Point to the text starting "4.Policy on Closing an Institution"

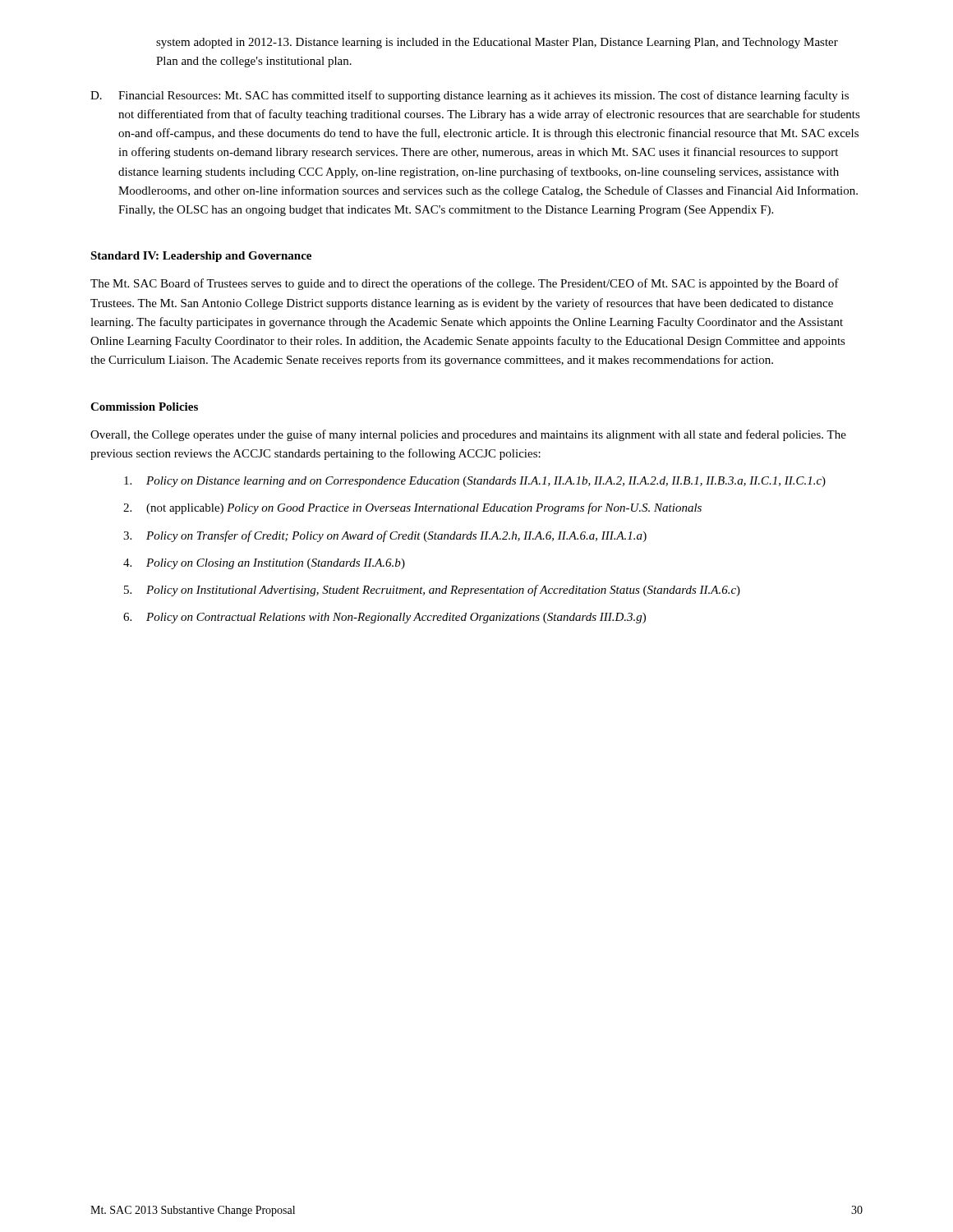[x=264, y=564]
